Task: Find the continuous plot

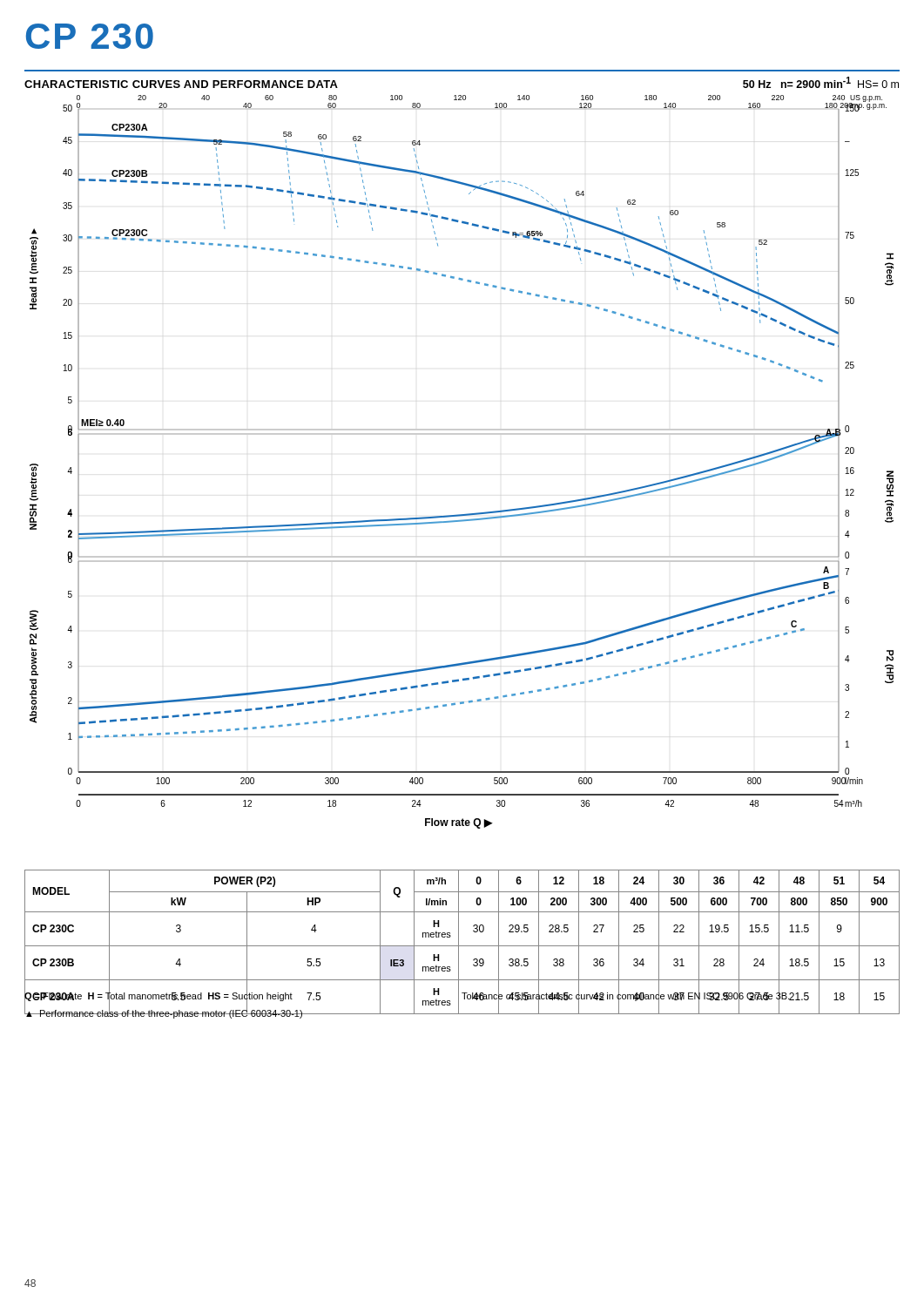Action: tap(462, 472)
